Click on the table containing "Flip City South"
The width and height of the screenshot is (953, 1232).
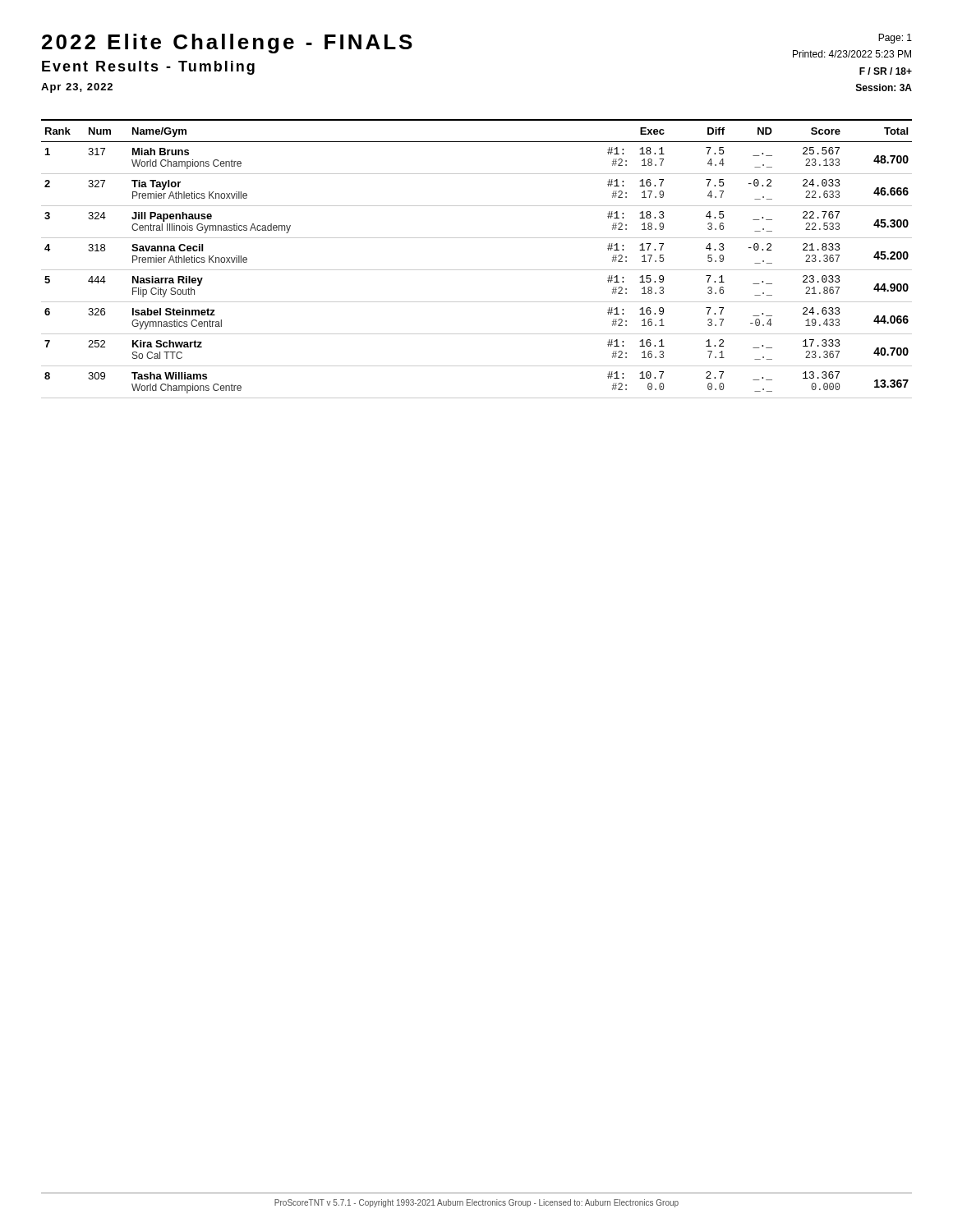[x=476, y=259]
